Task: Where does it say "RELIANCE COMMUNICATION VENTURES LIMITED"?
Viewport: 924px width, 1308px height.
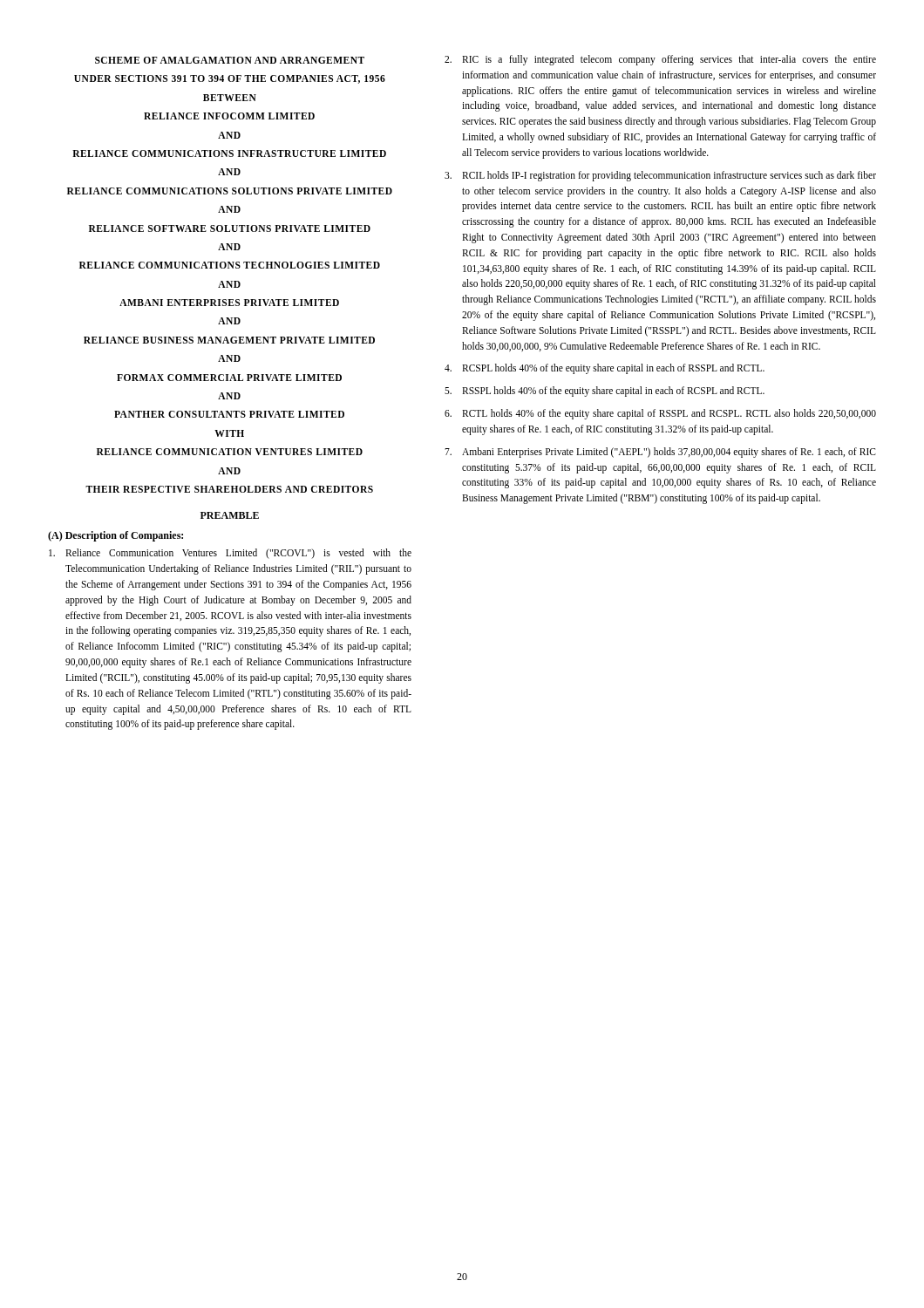Action: coord(230,452)
